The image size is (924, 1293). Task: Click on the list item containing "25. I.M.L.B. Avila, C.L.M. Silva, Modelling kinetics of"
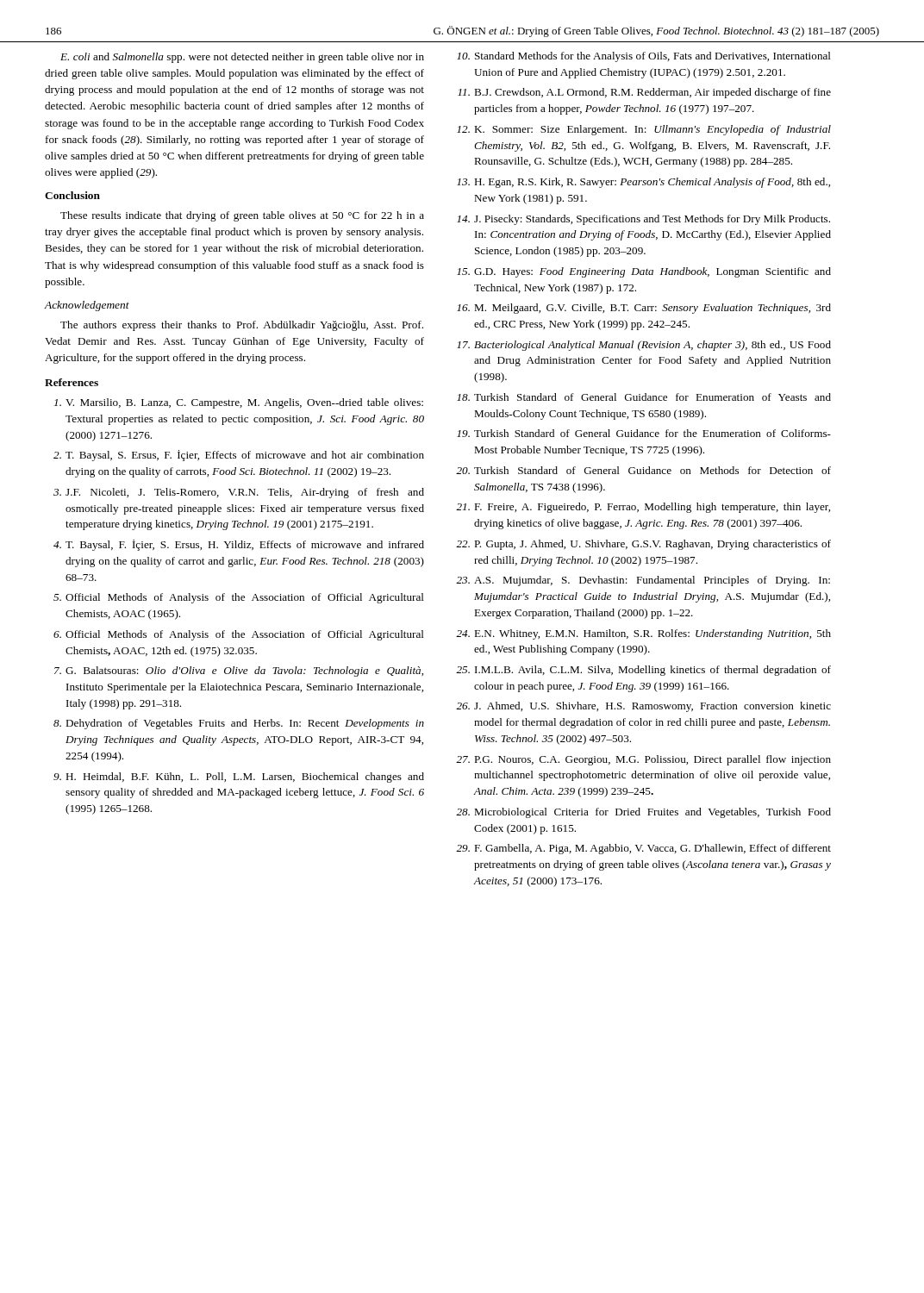(x=641, y=678)
